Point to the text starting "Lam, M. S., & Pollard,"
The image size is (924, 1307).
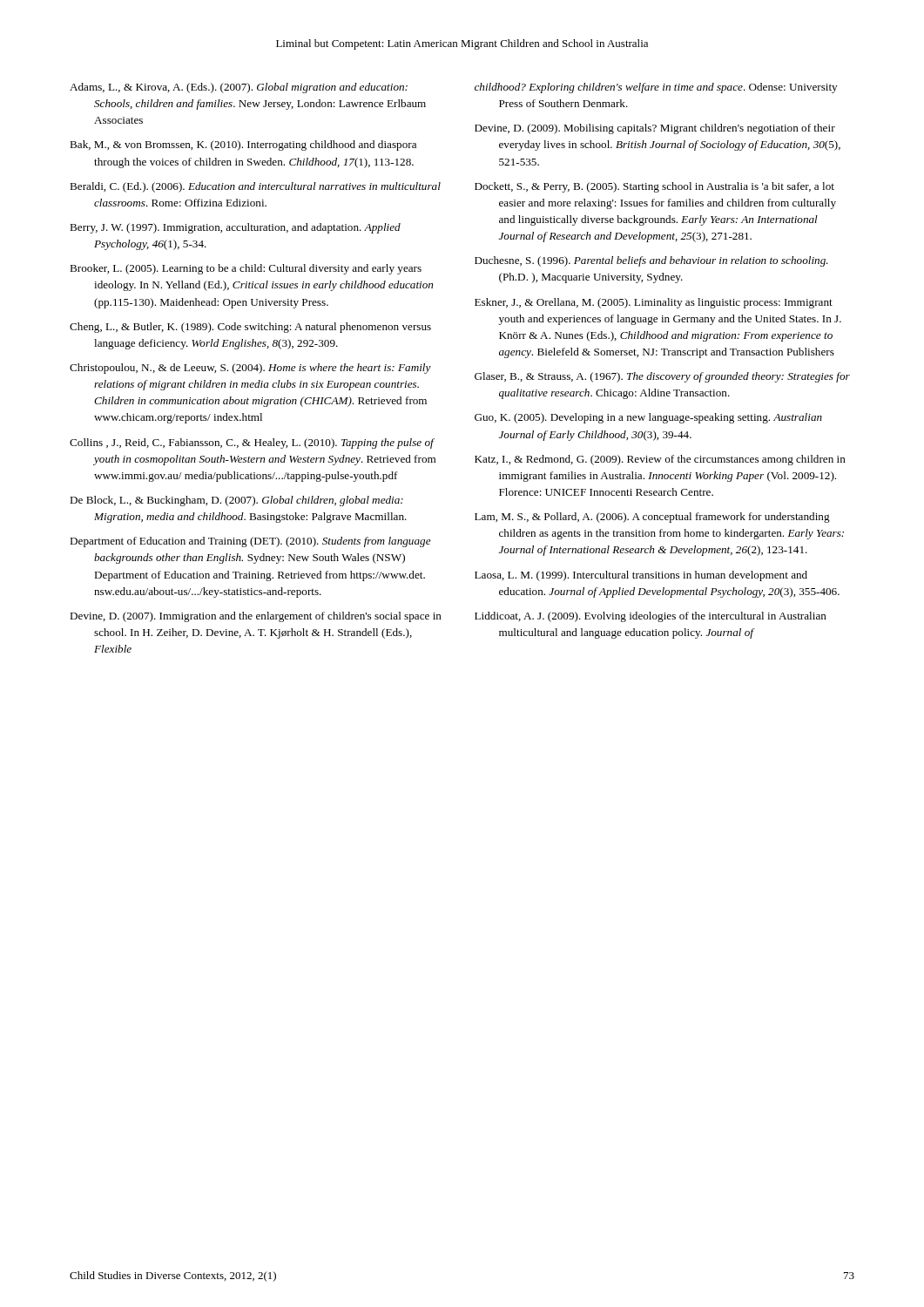click(660, 533)
